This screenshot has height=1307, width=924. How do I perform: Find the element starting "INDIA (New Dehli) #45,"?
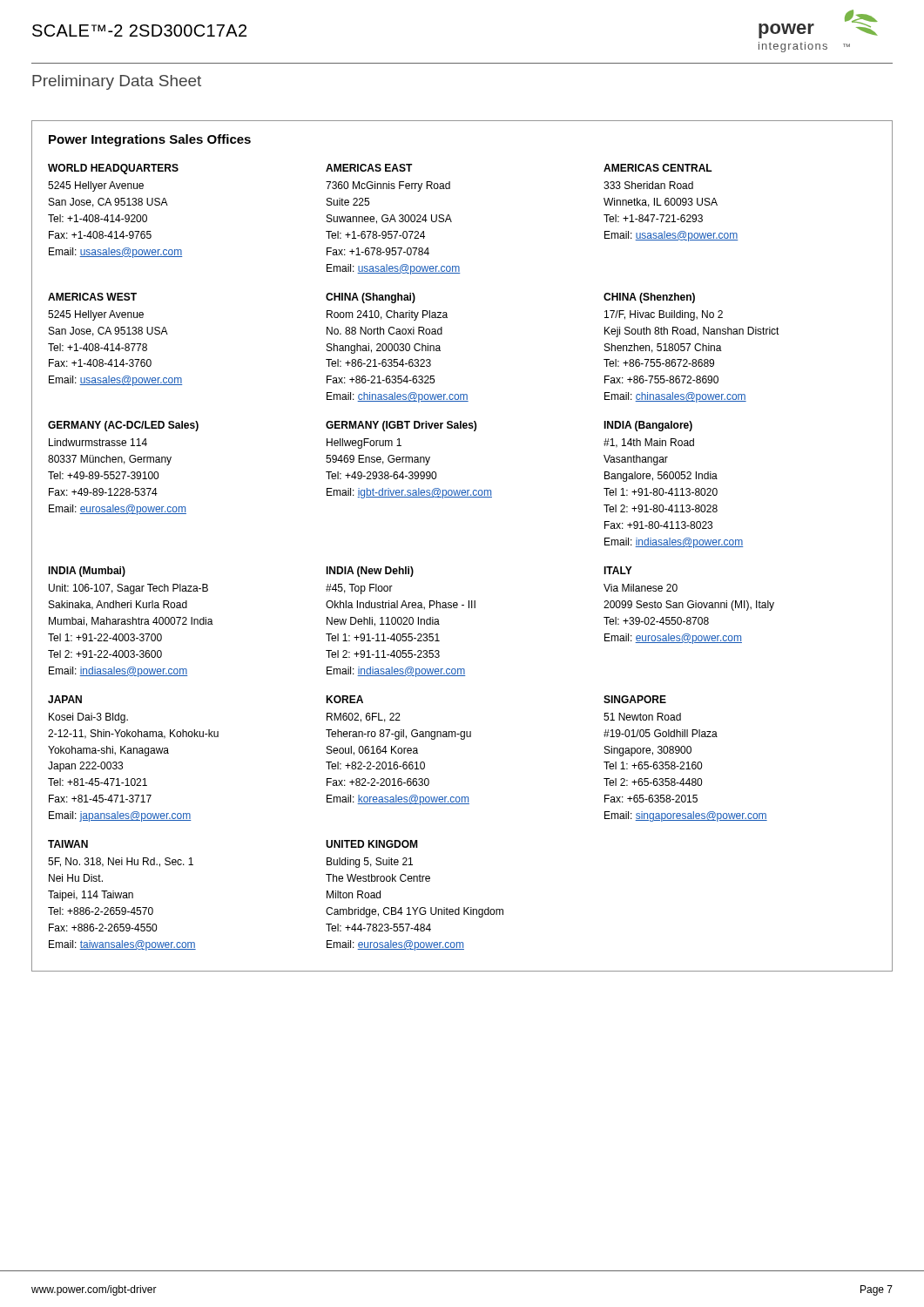(370, 572)
